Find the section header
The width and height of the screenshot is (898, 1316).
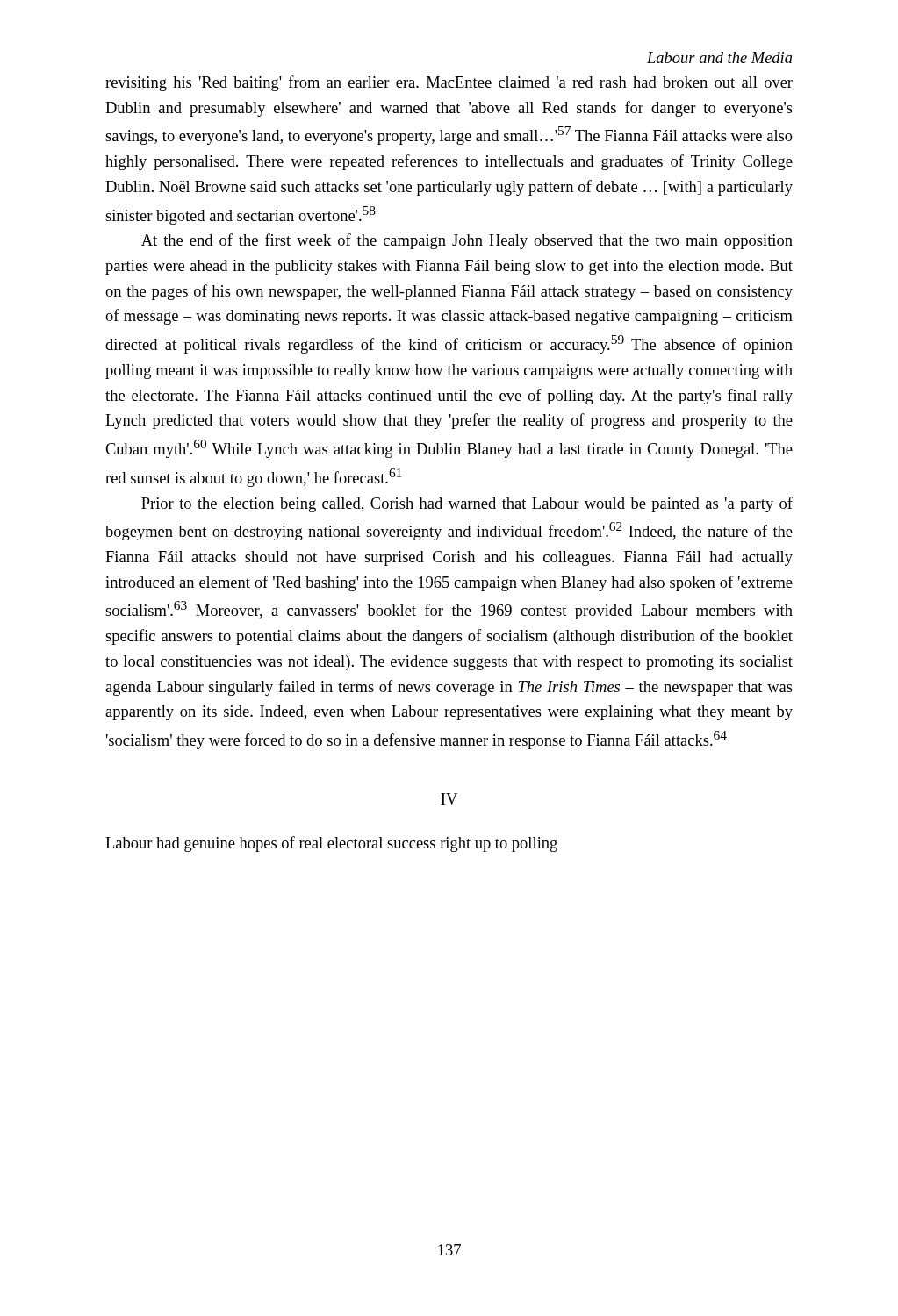tap(449, 799)
